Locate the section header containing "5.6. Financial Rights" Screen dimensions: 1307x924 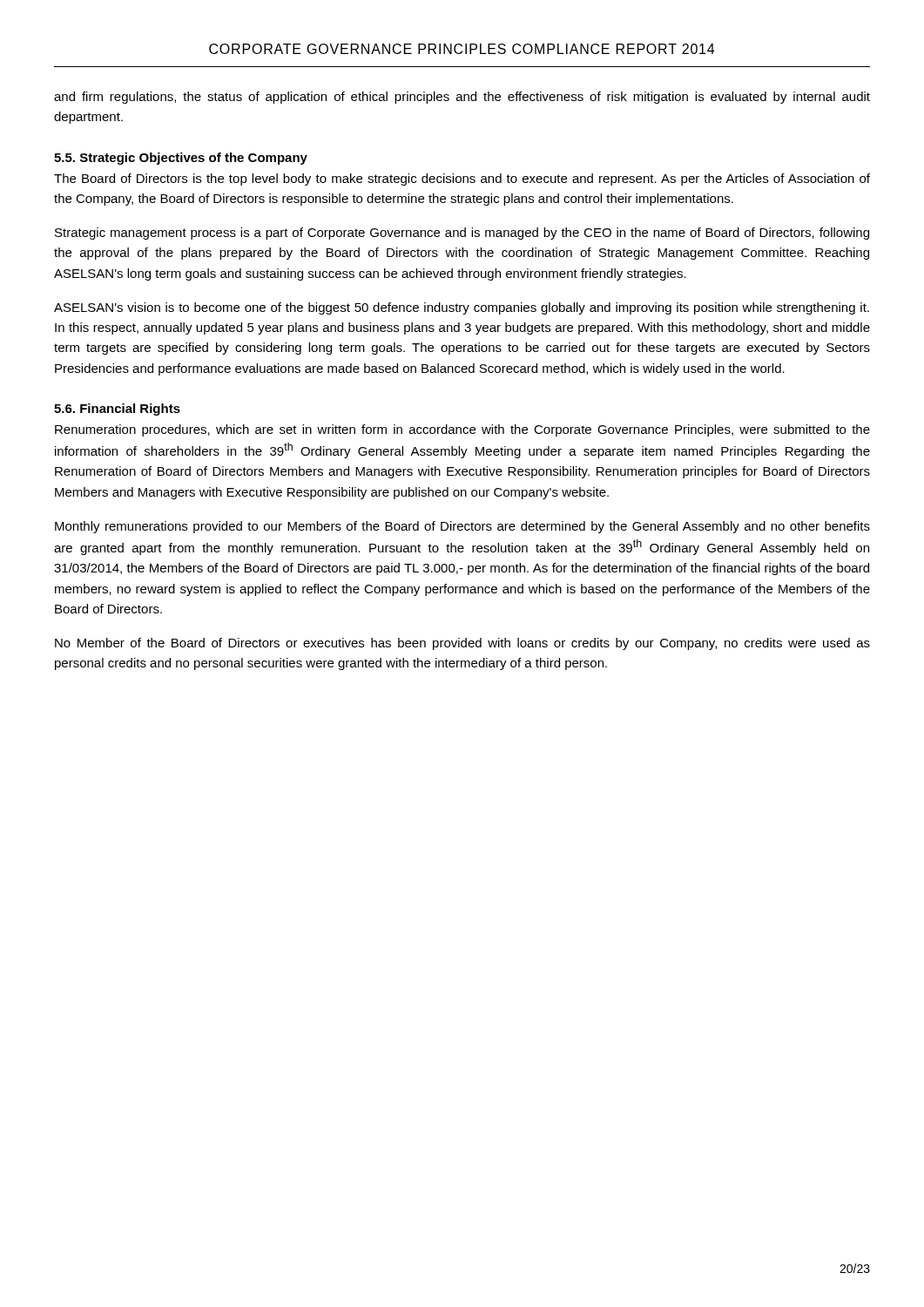tap(117, 408)
